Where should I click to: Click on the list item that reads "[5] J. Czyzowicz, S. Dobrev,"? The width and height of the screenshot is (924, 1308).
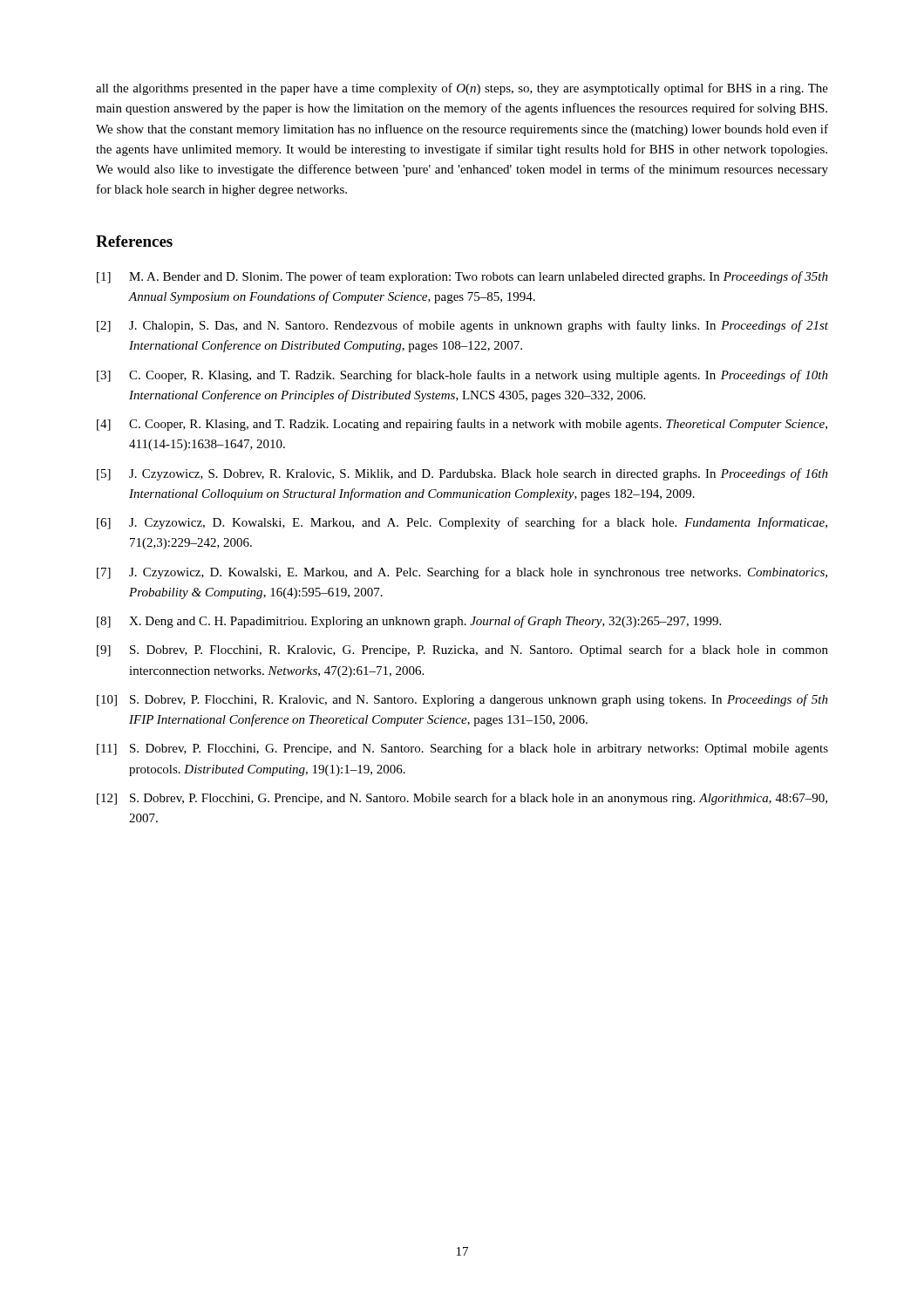click(462, 484)
